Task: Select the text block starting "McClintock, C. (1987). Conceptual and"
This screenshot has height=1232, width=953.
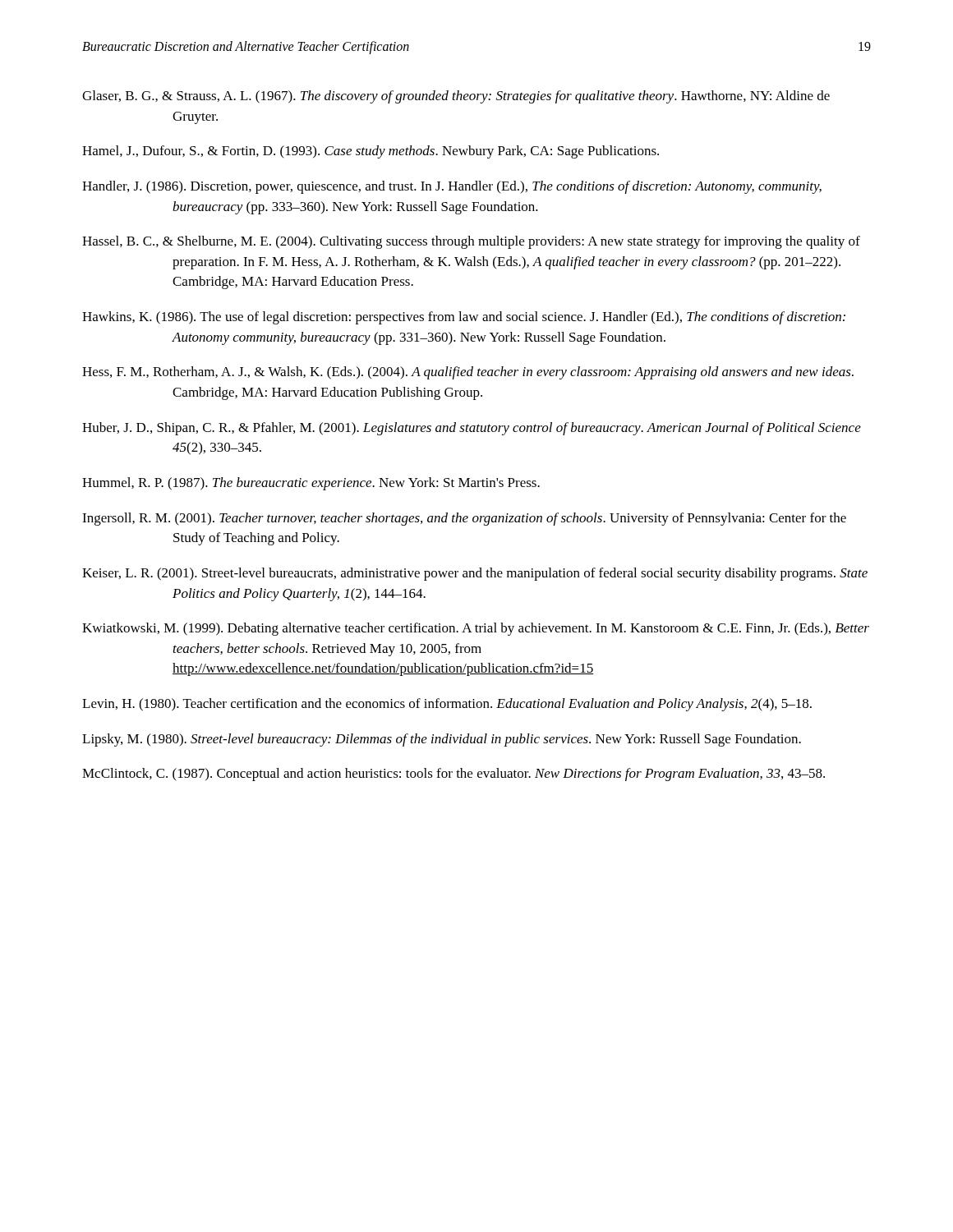Action: click(x=454, y=774)
